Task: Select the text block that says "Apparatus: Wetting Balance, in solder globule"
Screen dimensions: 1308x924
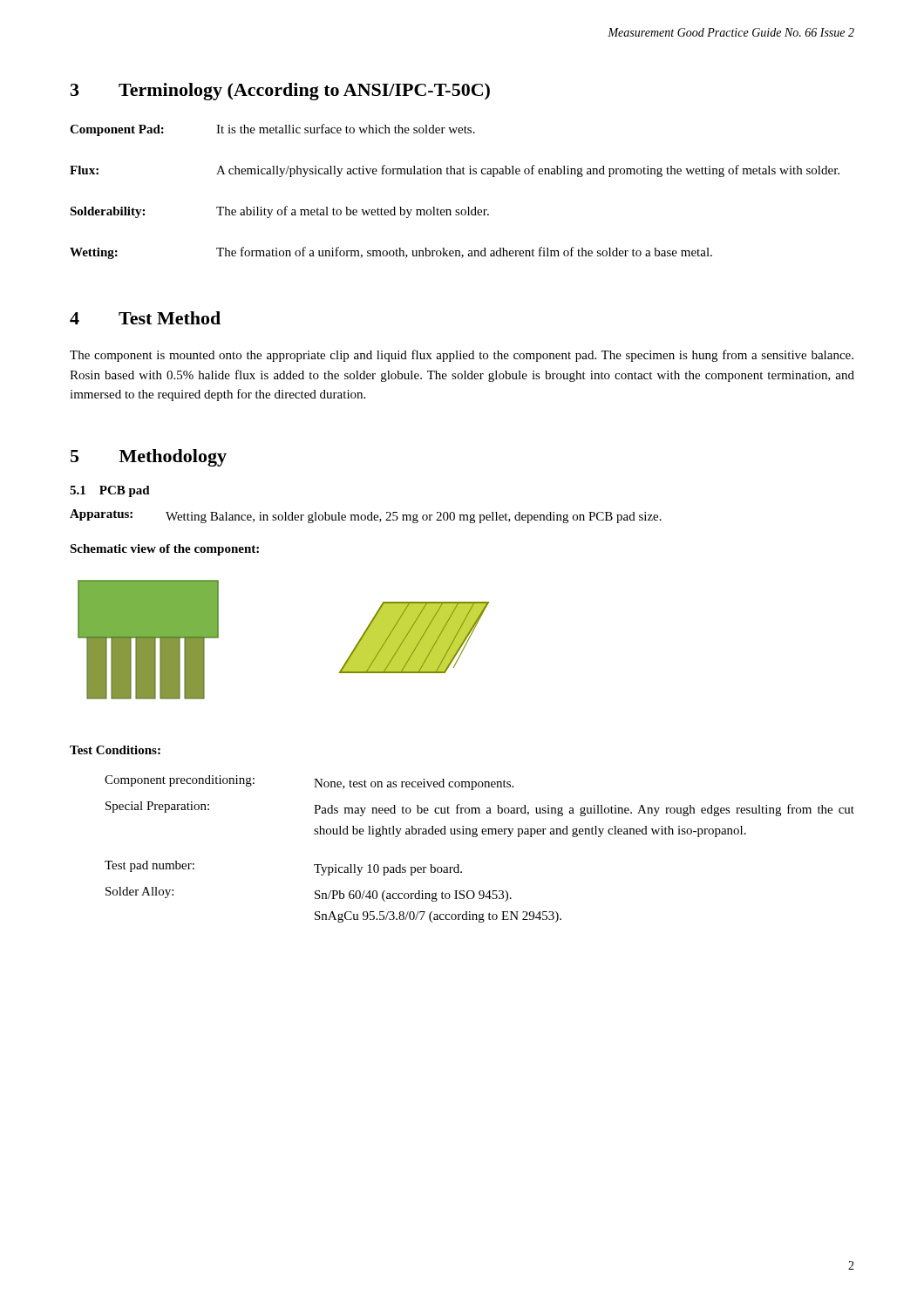Action: (462, 516)
